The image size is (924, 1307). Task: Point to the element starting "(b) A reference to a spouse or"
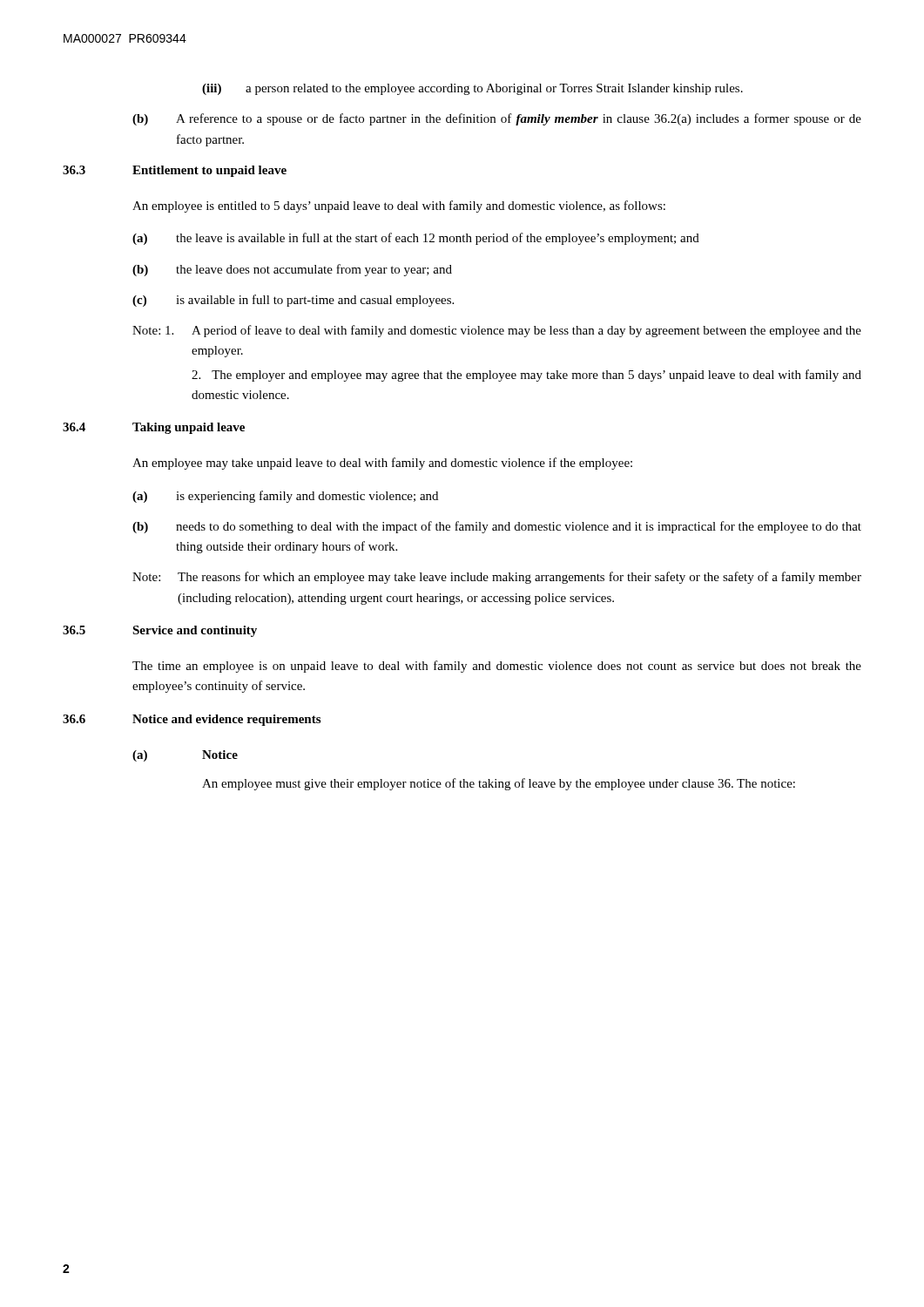click(497, 129)
